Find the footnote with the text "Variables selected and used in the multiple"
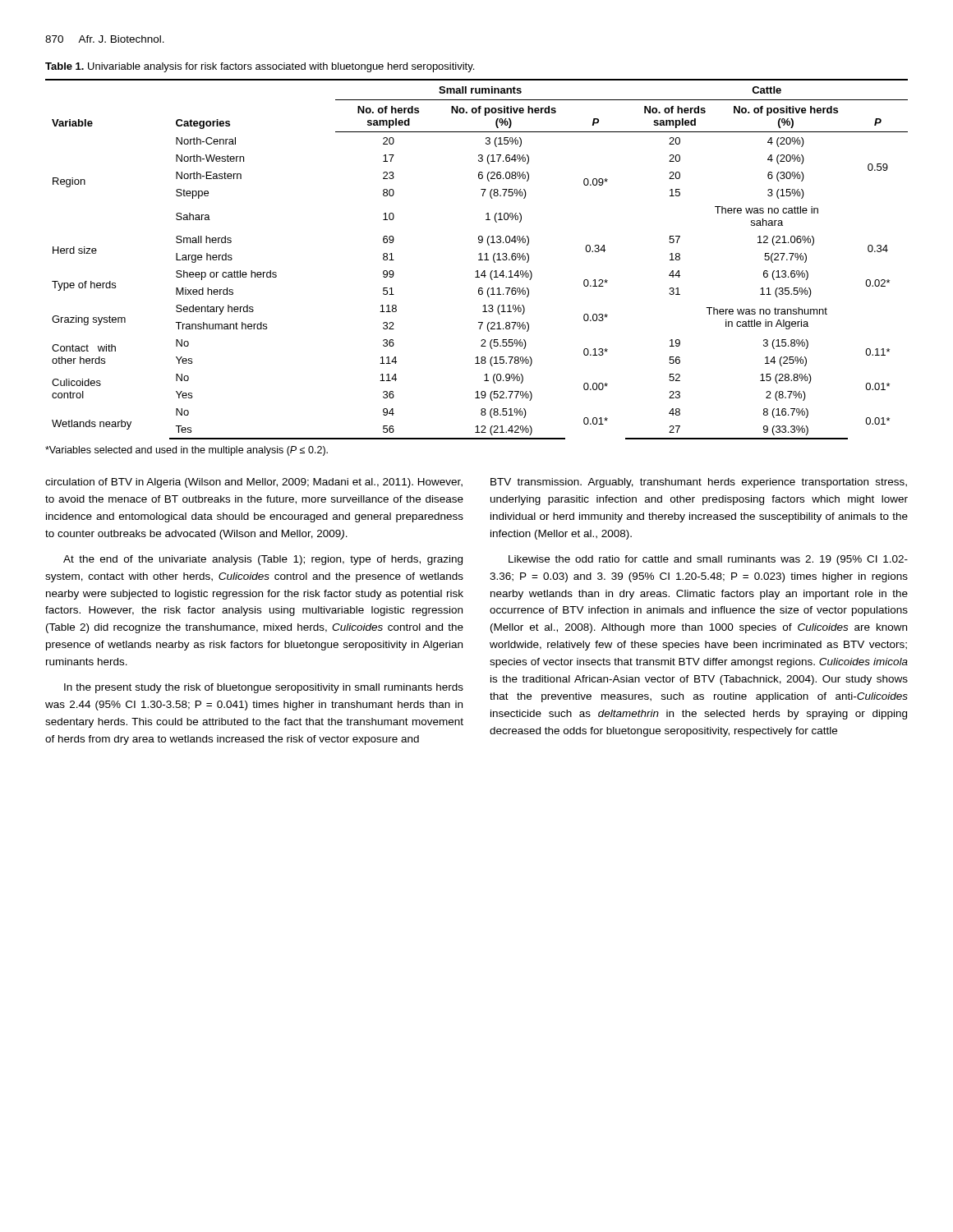This screenshot has height=1232, width=953. [187, 450]
